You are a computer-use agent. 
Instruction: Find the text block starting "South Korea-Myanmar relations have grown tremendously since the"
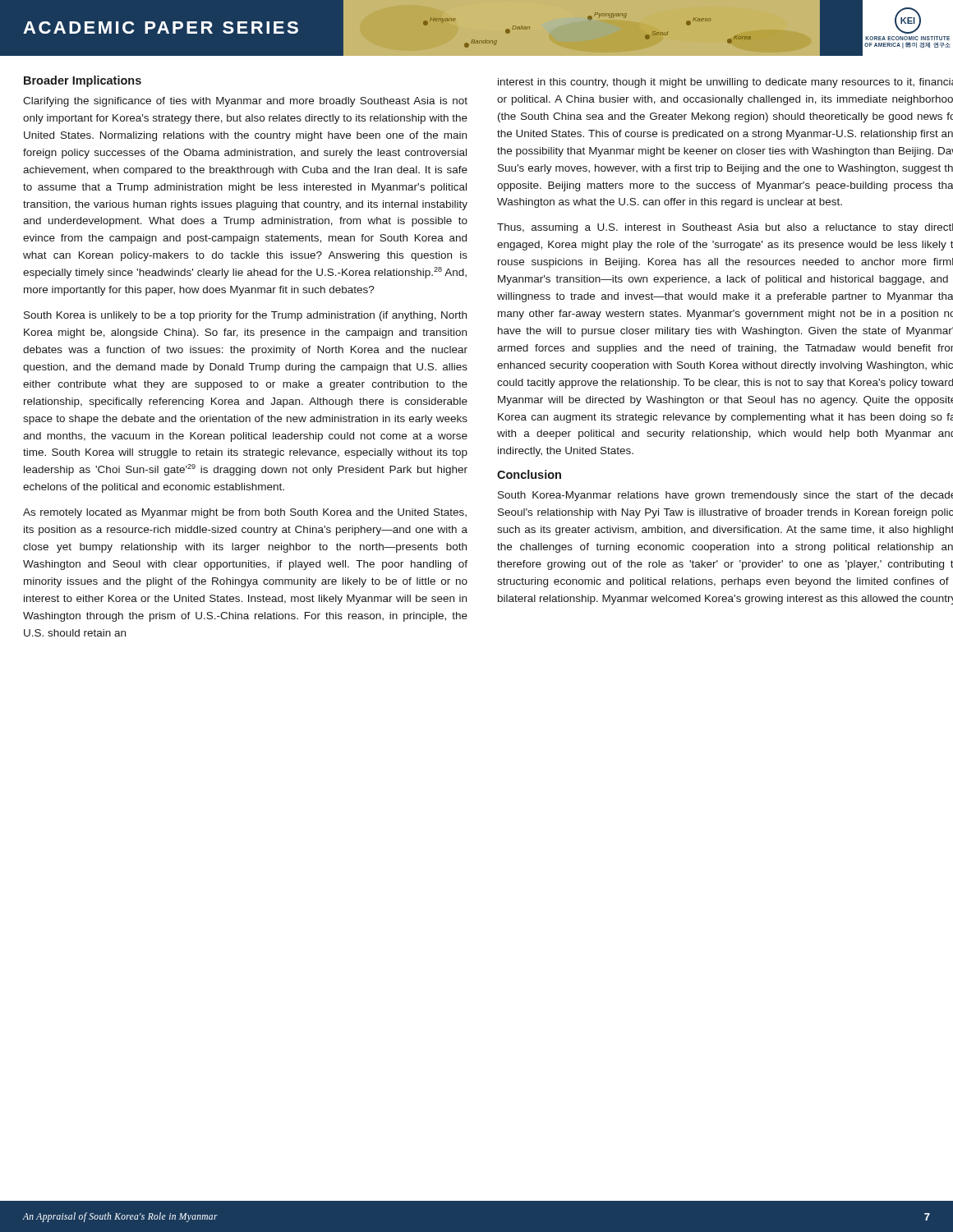click(x=725, y=547)
